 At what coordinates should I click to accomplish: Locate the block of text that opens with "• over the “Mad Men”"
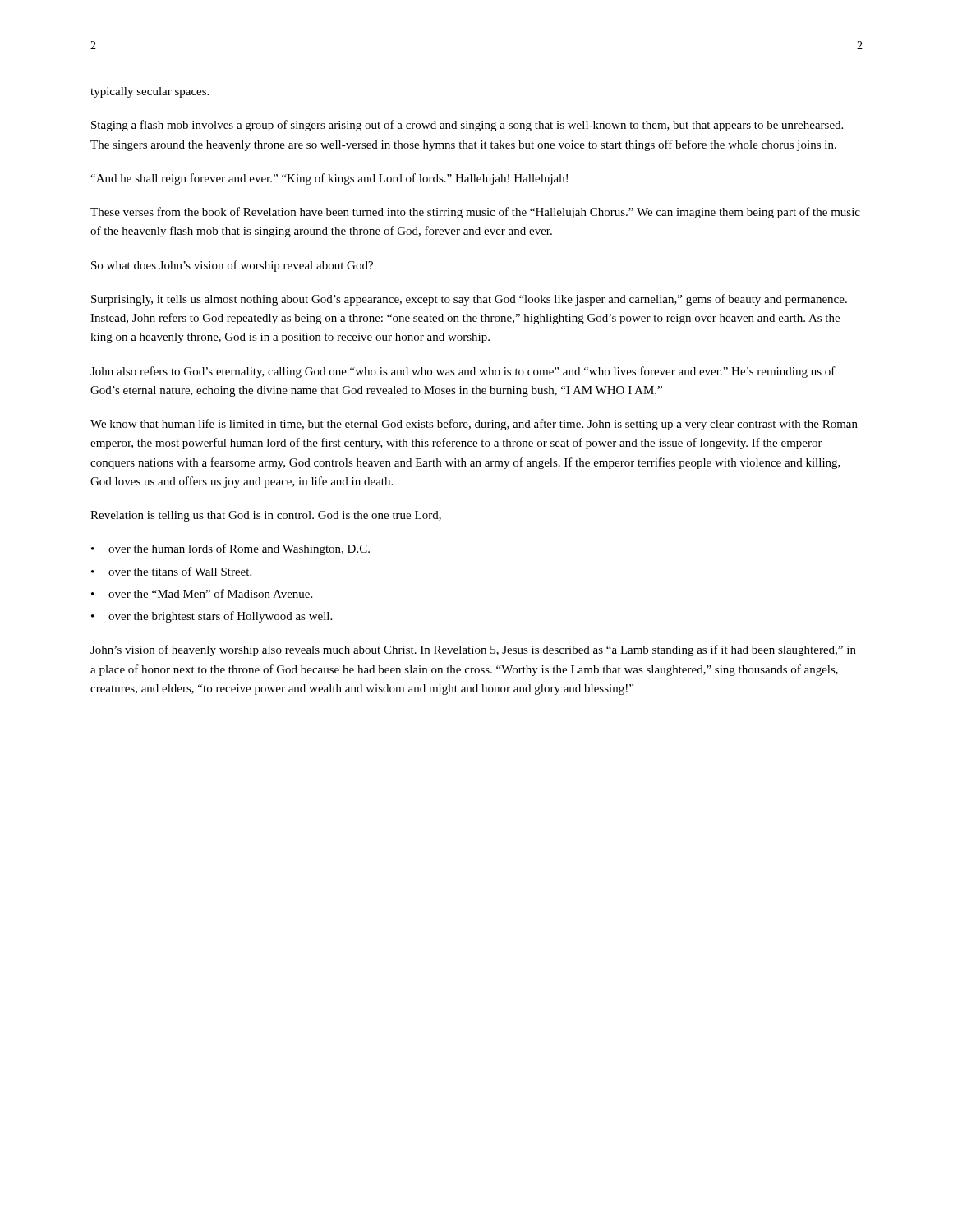pyautogui.click(x=202, y=593)
